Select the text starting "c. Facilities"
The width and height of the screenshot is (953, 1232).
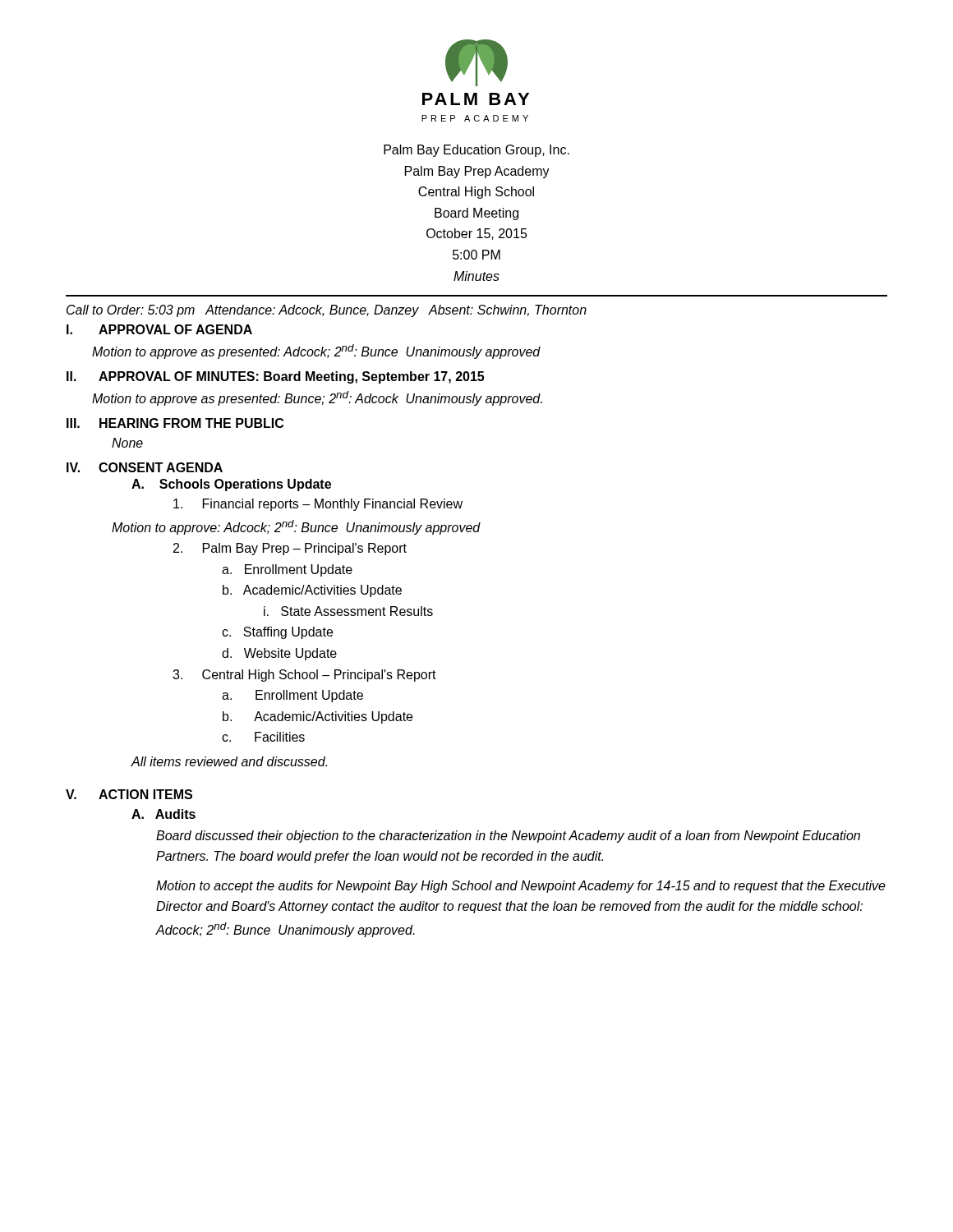263,738
